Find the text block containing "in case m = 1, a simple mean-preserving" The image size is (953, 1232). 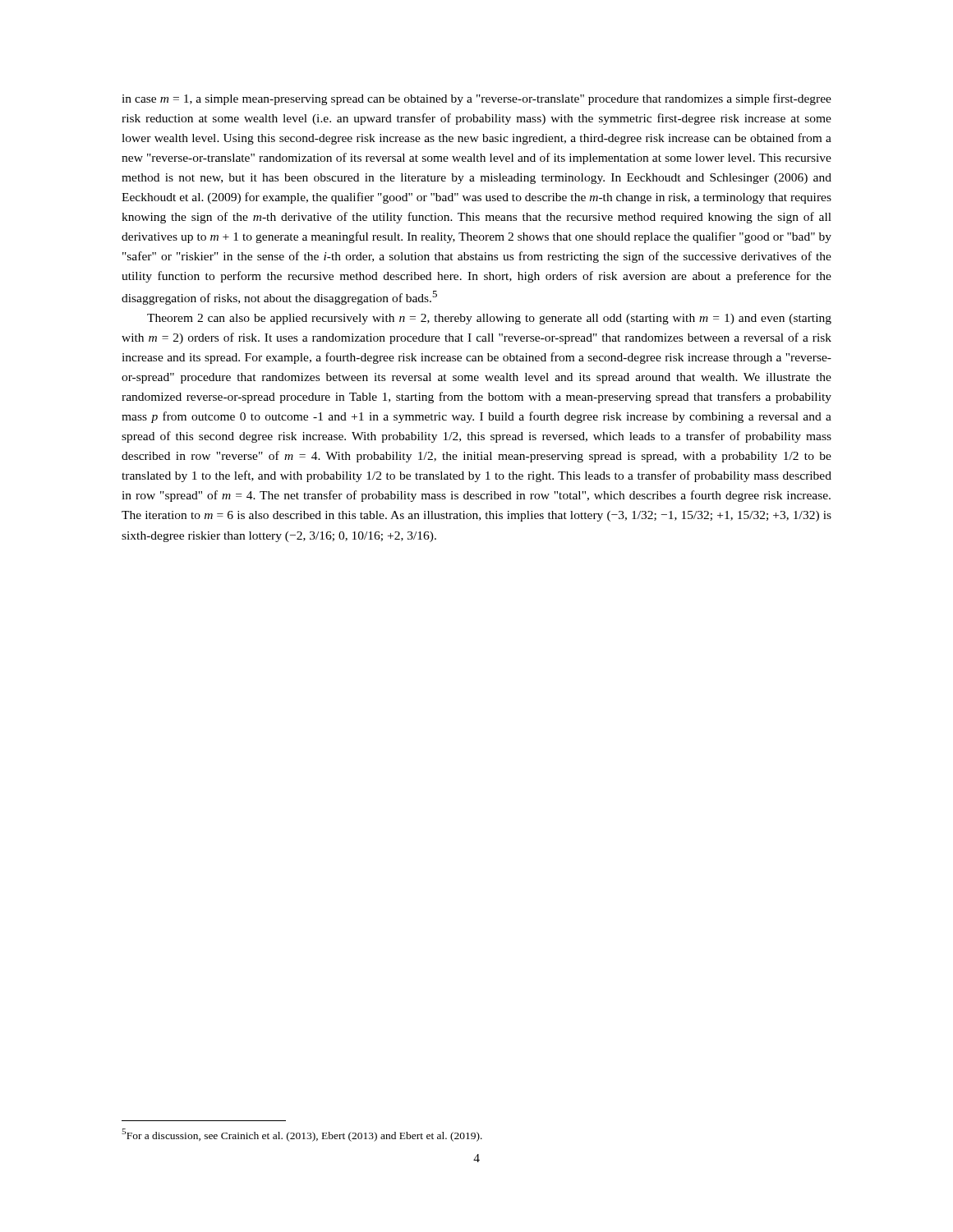[x=476, y=198]
